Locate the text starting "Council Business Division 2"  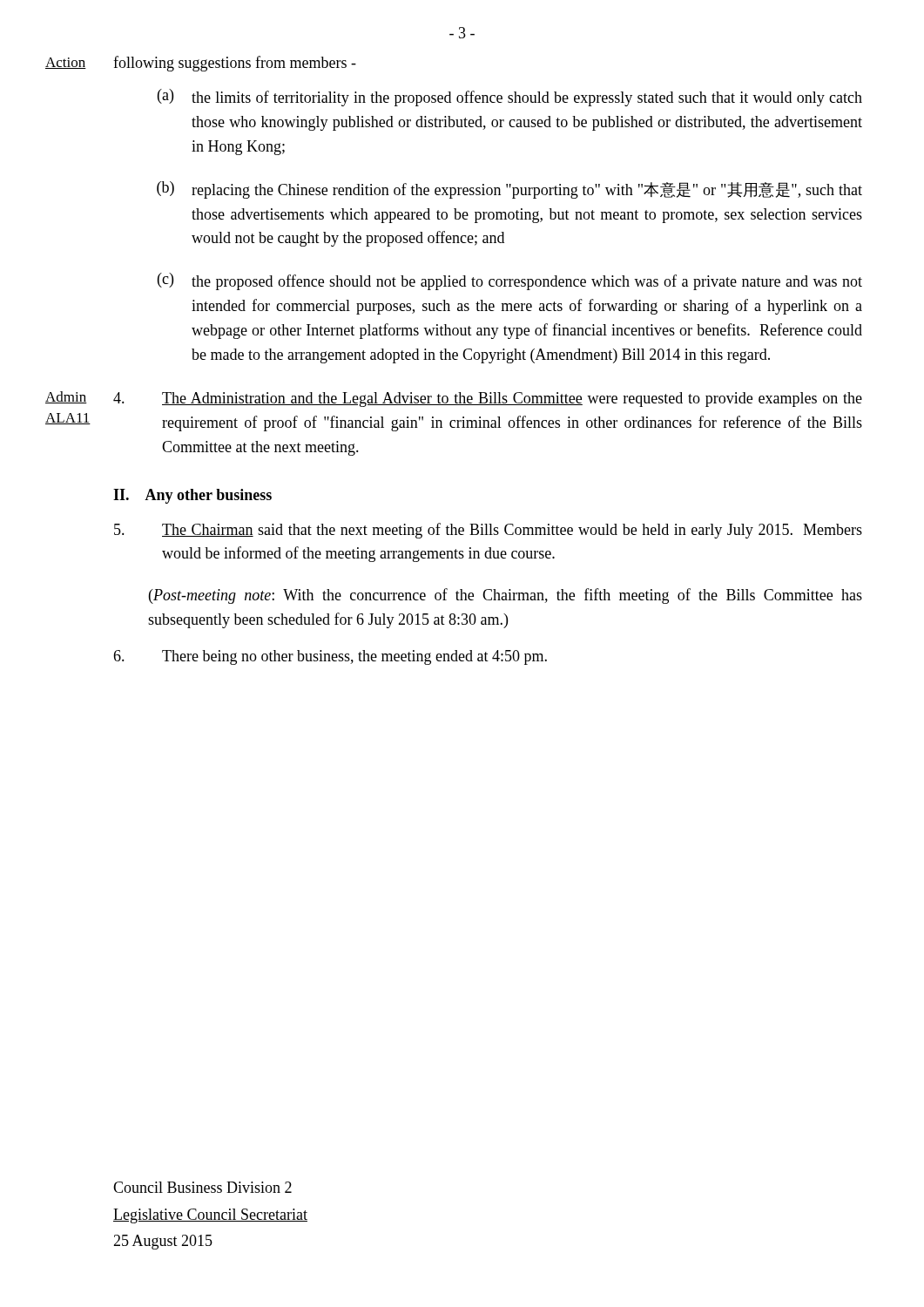(x=210, y=1214)
